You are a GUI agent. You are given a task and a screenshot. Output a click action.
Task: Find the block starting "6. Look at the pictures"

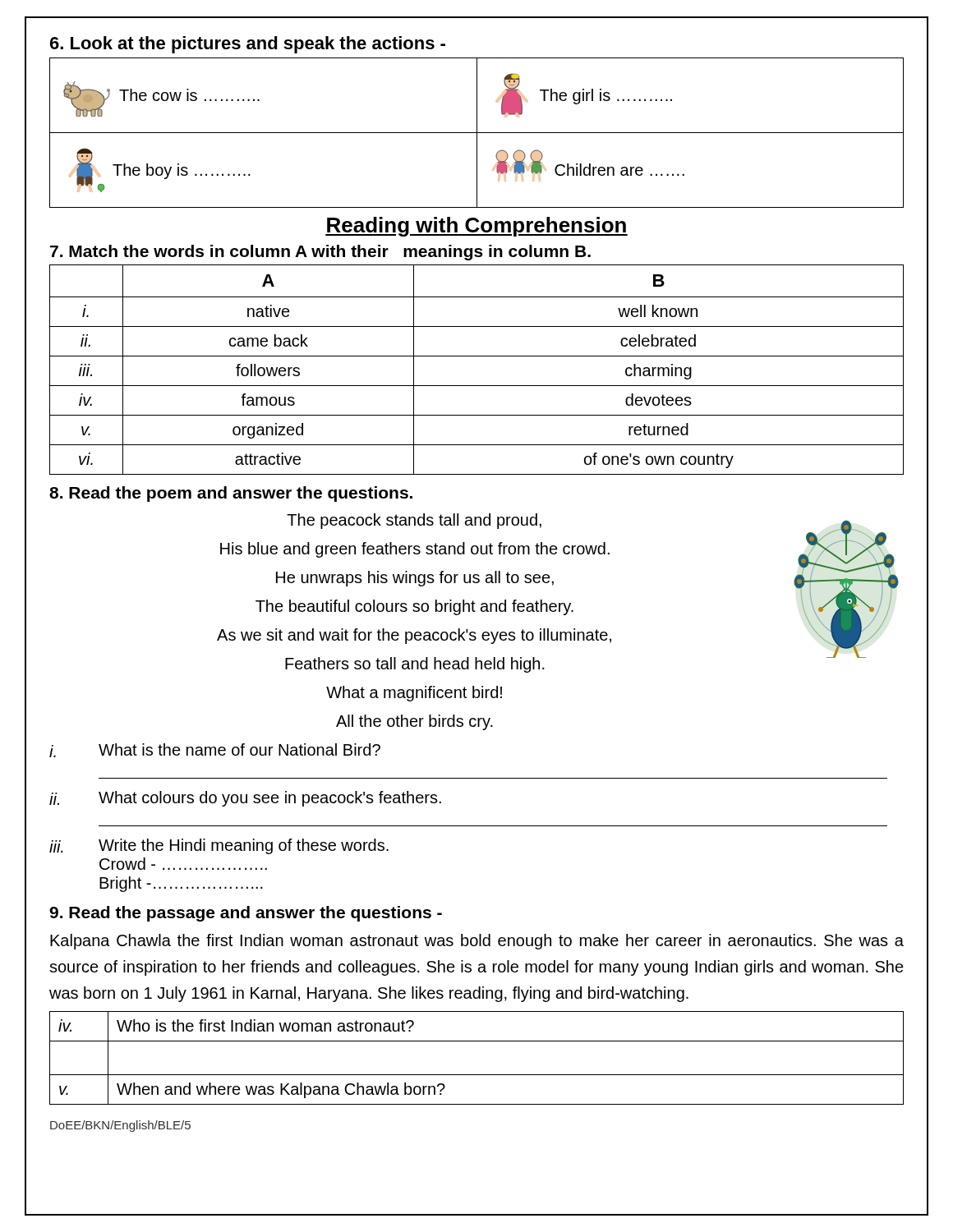(248, 43)
